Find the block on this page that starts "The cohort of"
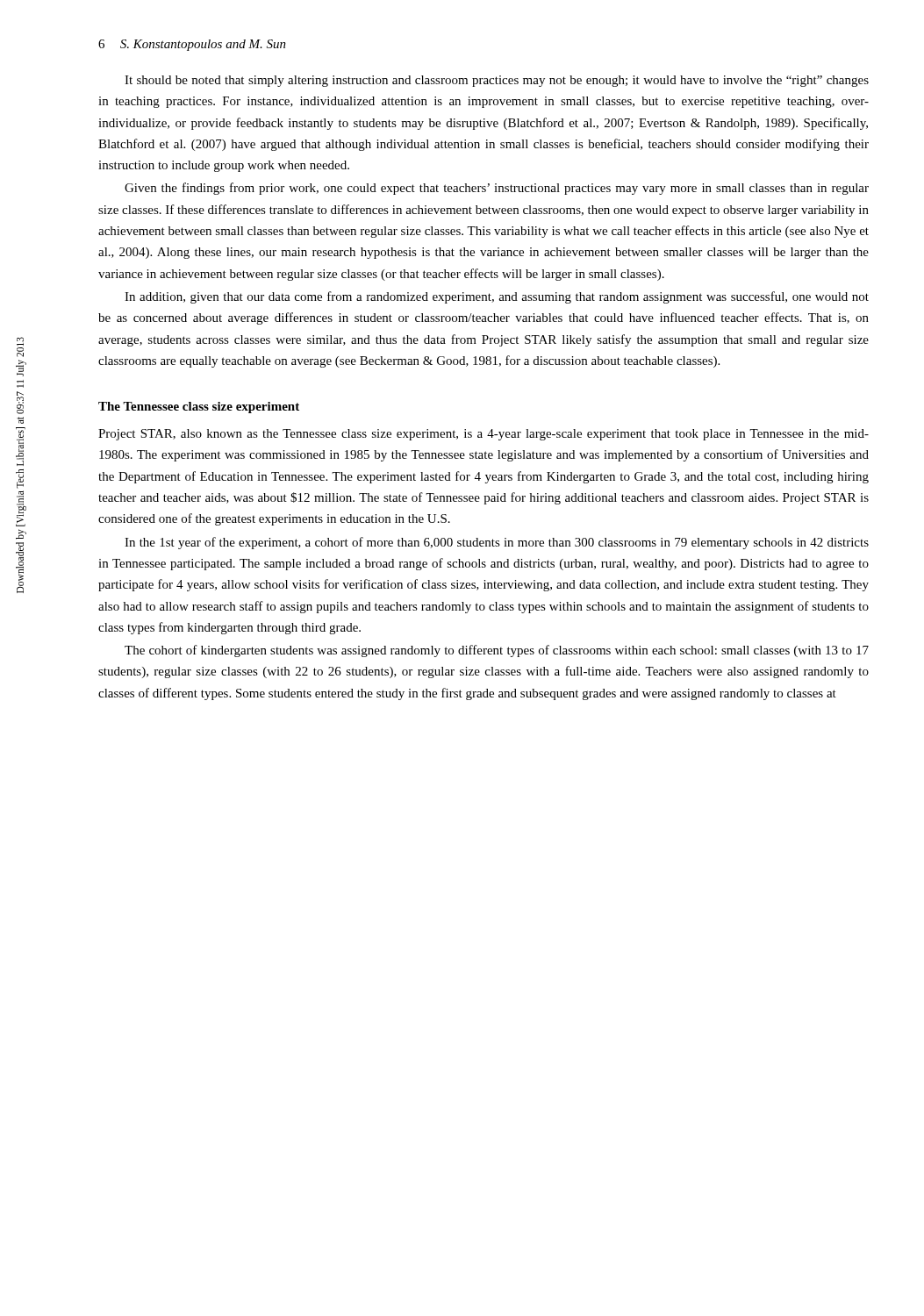This screenshot has width=924, height=1316. pos(484,672)
